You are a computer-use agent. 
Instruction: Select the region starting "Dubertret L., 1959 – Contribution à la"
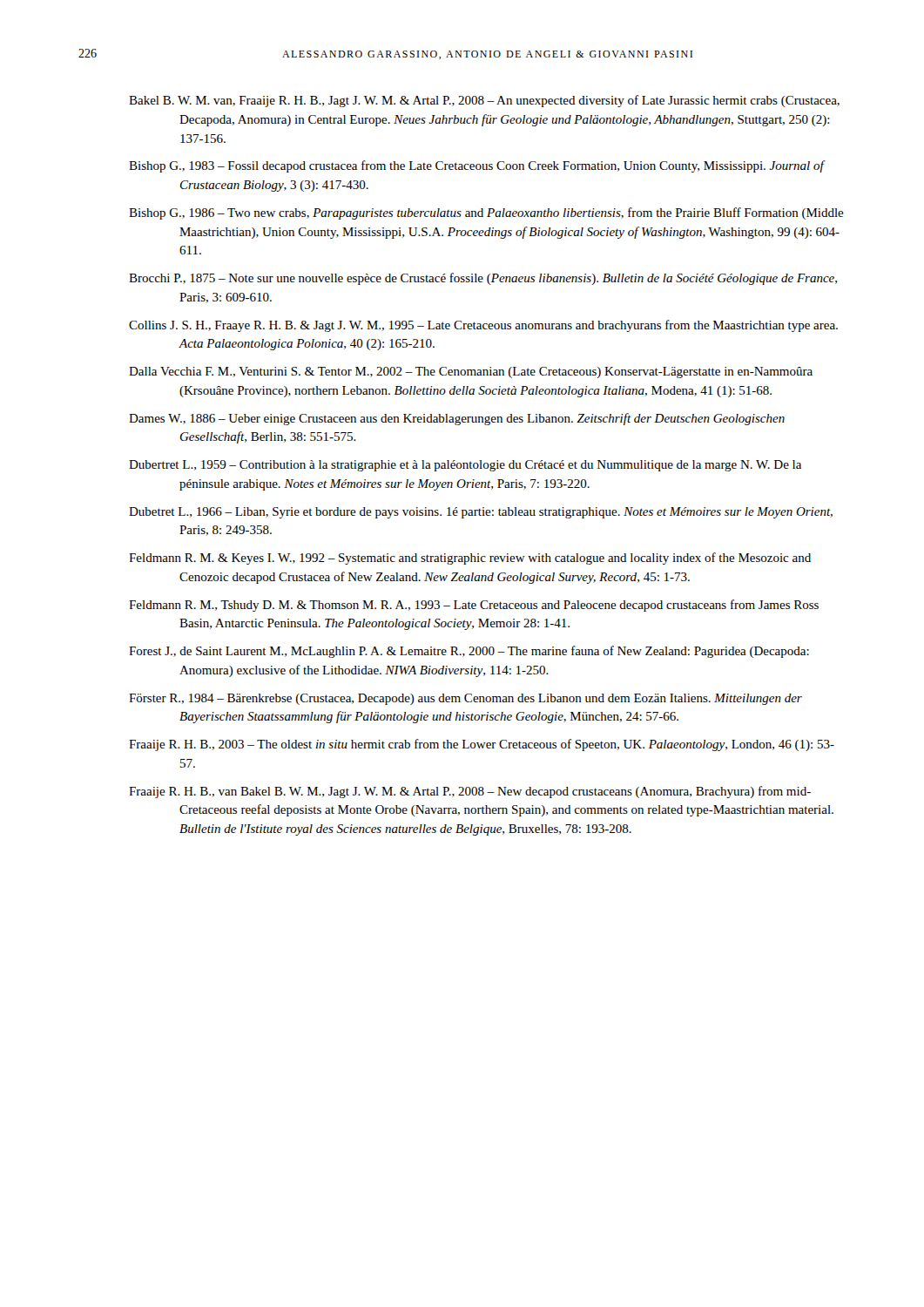[x=465, y=474]
